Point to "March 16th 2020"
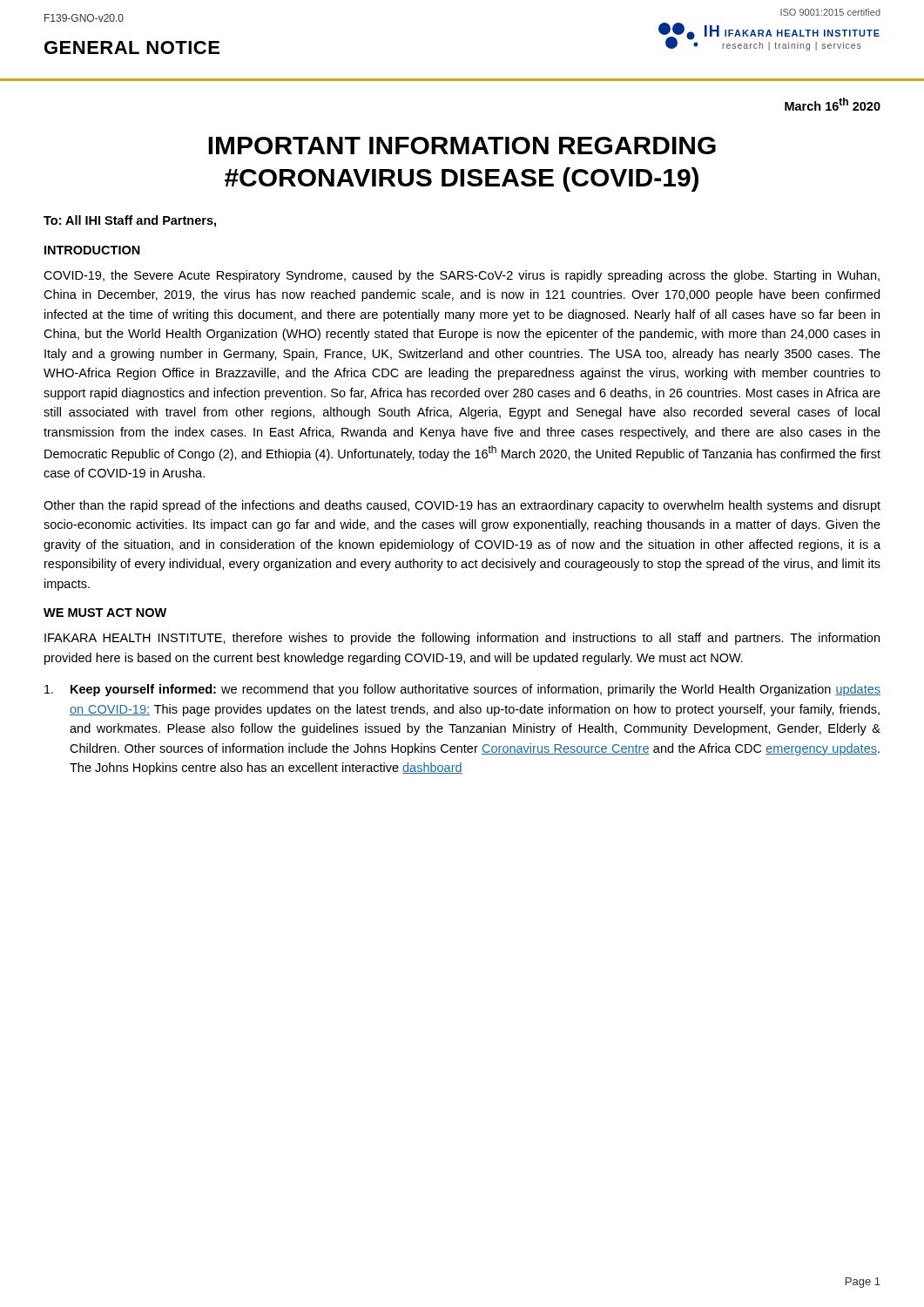 (x=832, y=104)
